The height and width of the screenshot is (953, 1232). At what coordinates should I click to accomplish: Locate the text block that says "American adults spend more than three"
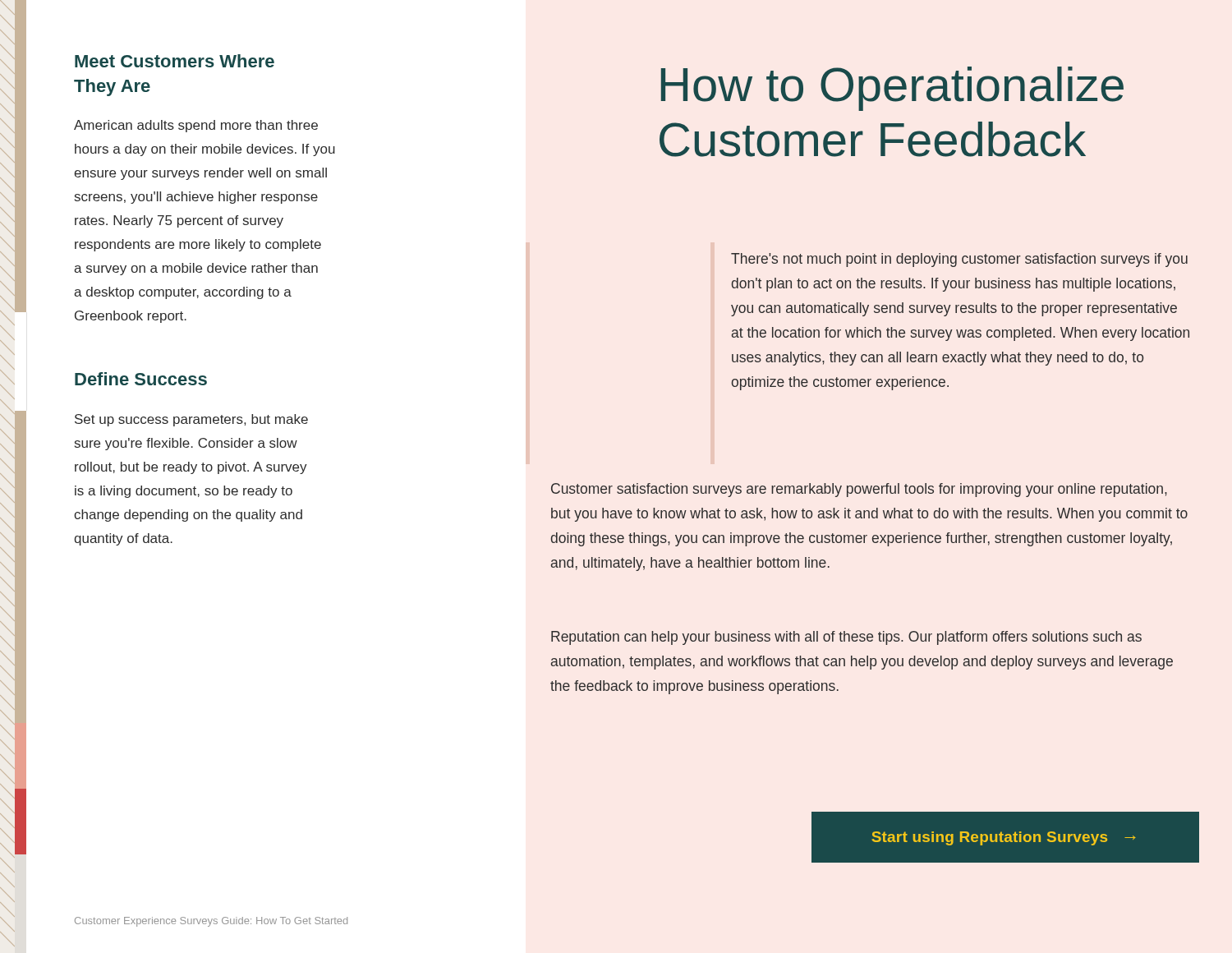(205, 221)
